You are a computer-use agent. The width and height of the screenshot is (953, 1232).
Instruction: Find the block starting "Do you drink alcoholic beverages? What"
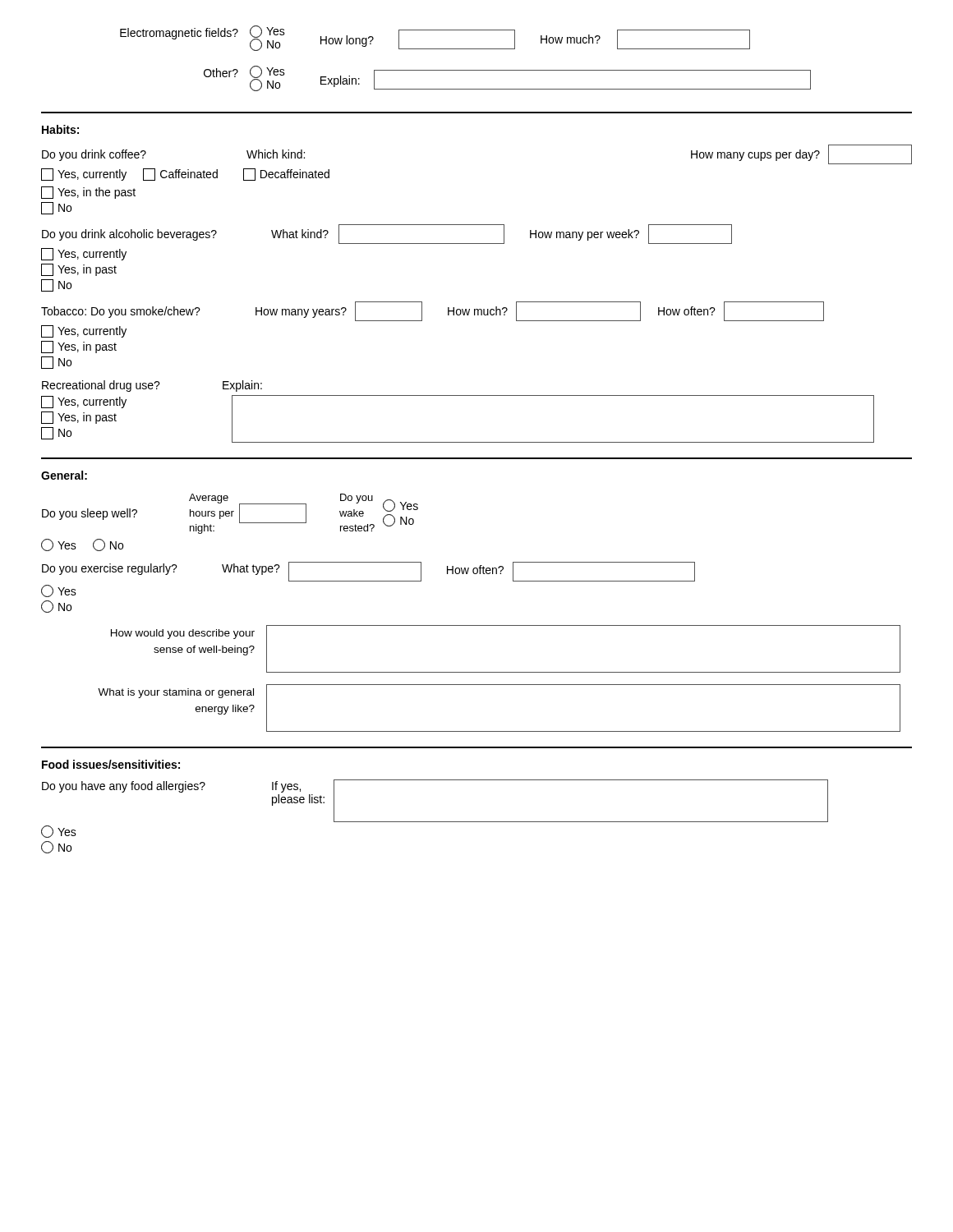click(x=133, y=233)
